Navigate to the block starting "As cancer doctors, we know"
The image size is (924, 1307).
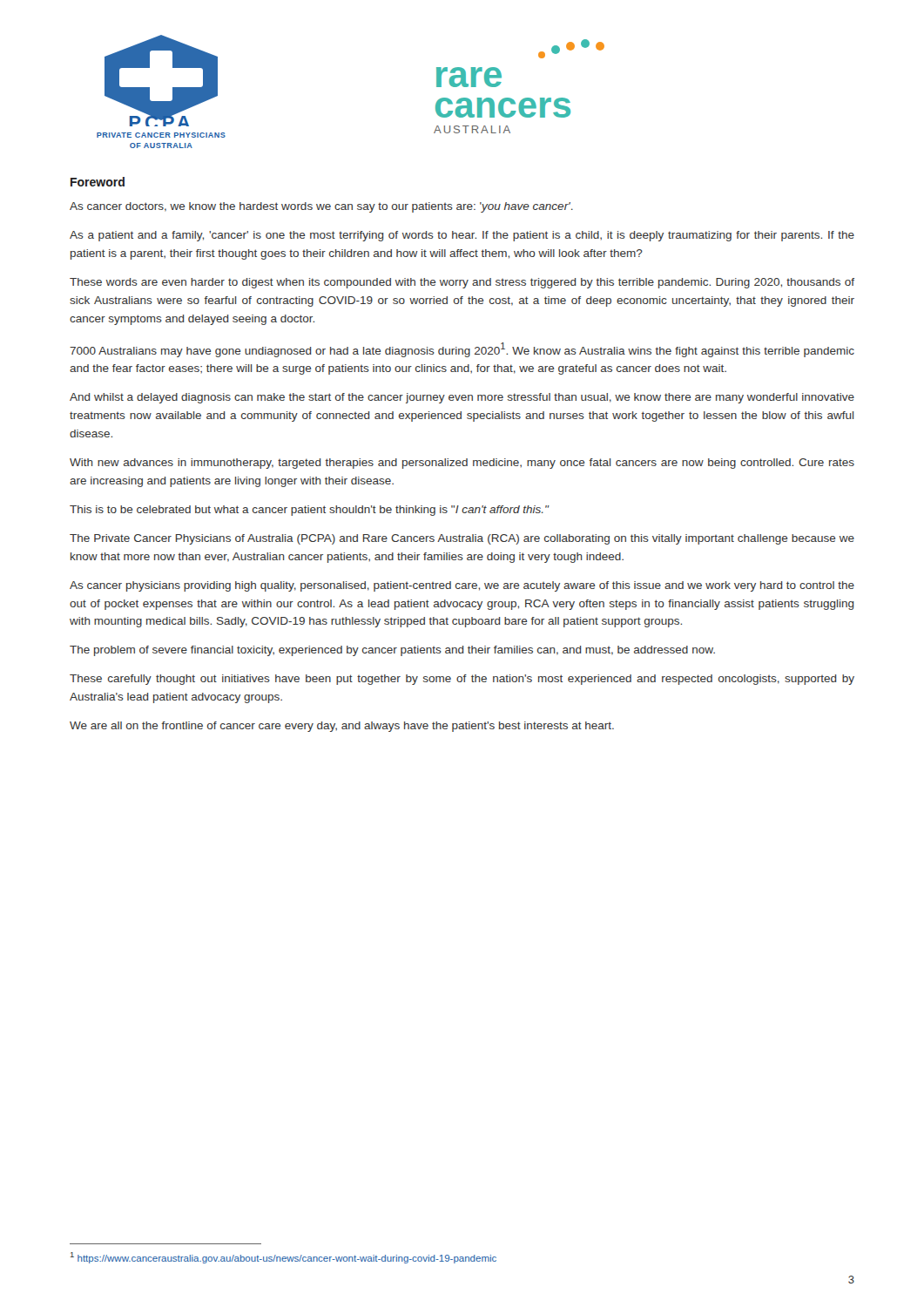pos(322,206)
